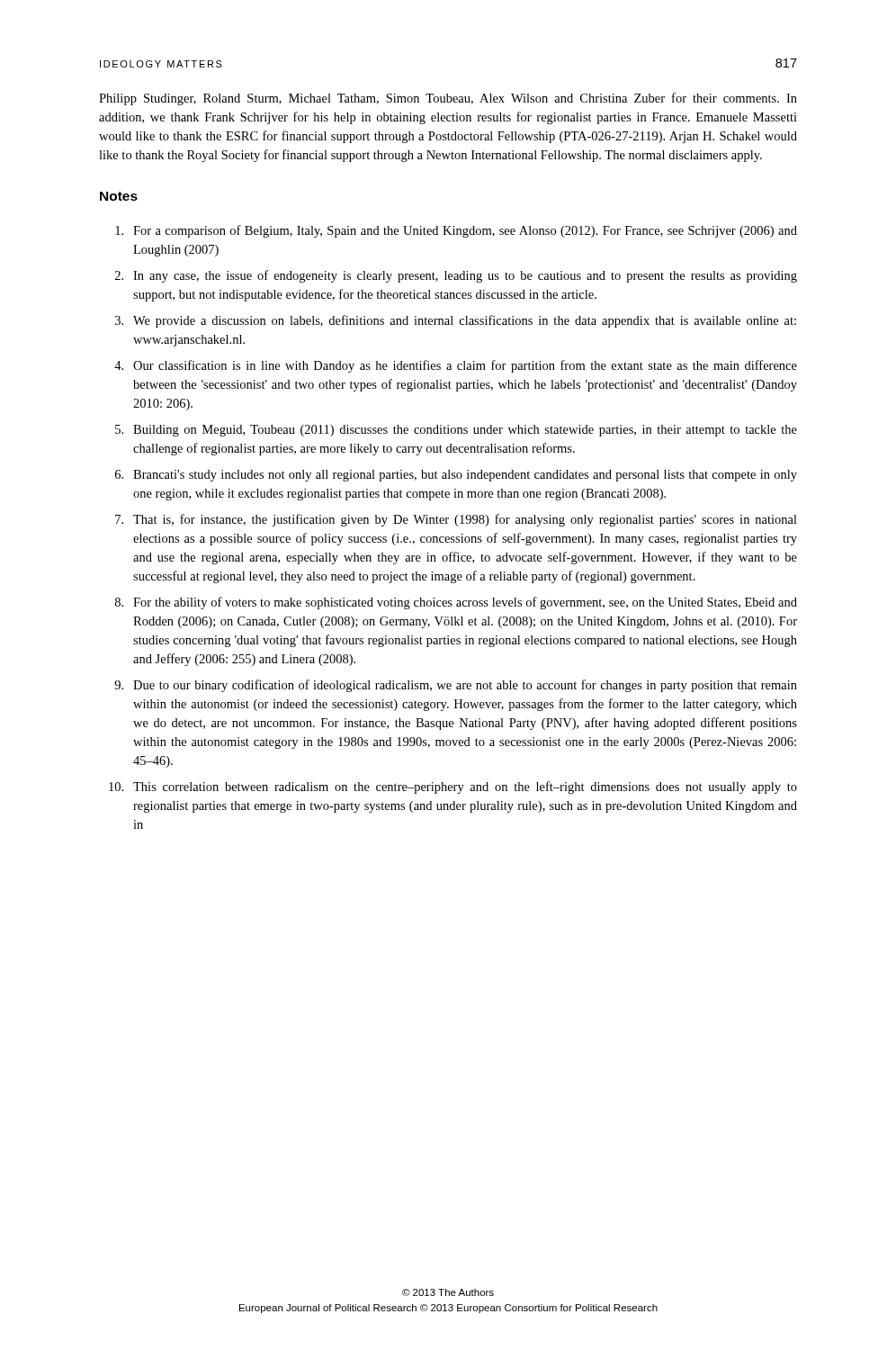Click the passage that begins "4. Our classification is in line with Dandoy"
The image size is (896, 1350).
click(448, 384)
